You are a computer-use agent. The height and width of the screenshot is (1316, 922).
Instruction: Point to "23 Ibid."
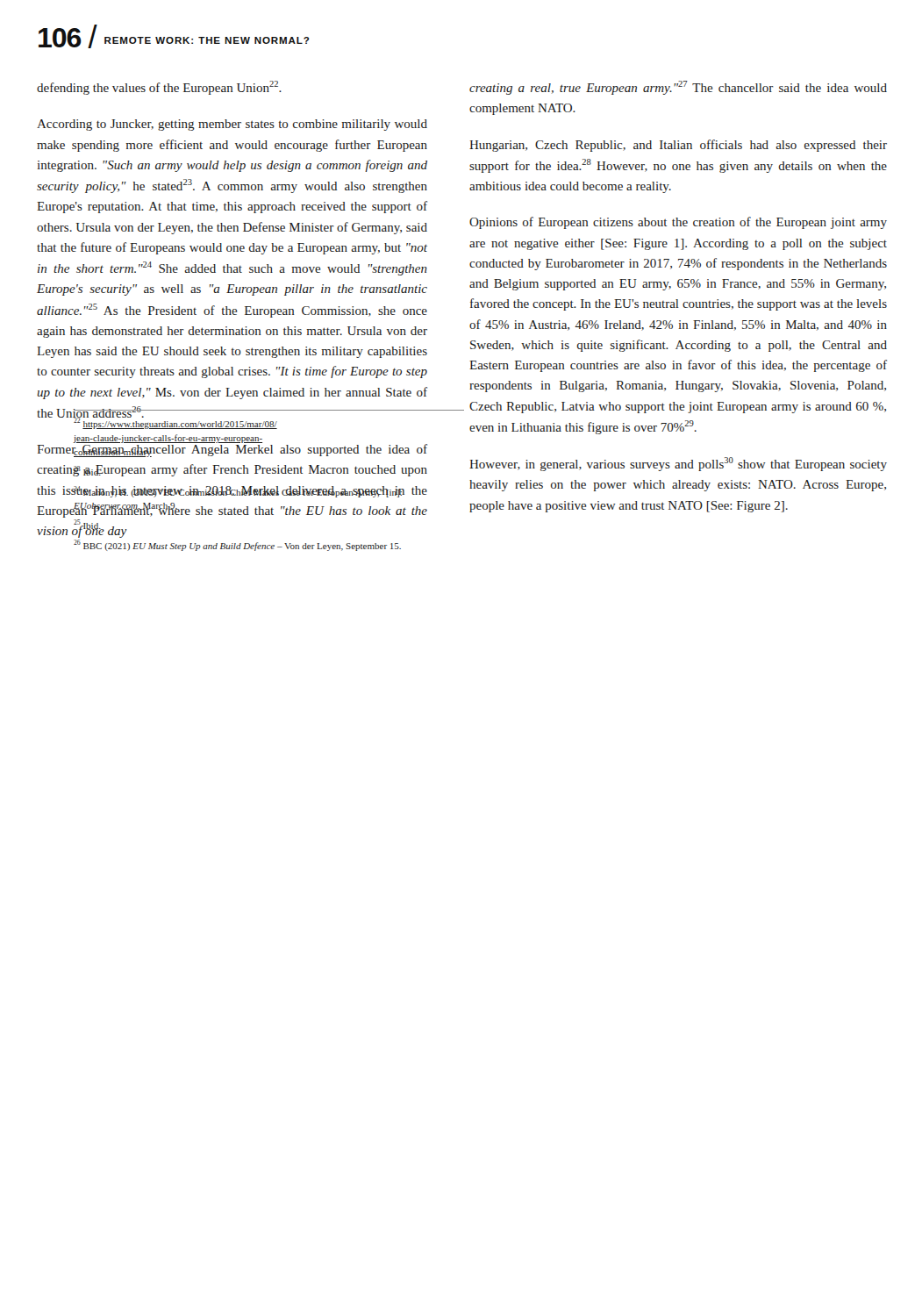pyautogui.click(x=87, y=471)
